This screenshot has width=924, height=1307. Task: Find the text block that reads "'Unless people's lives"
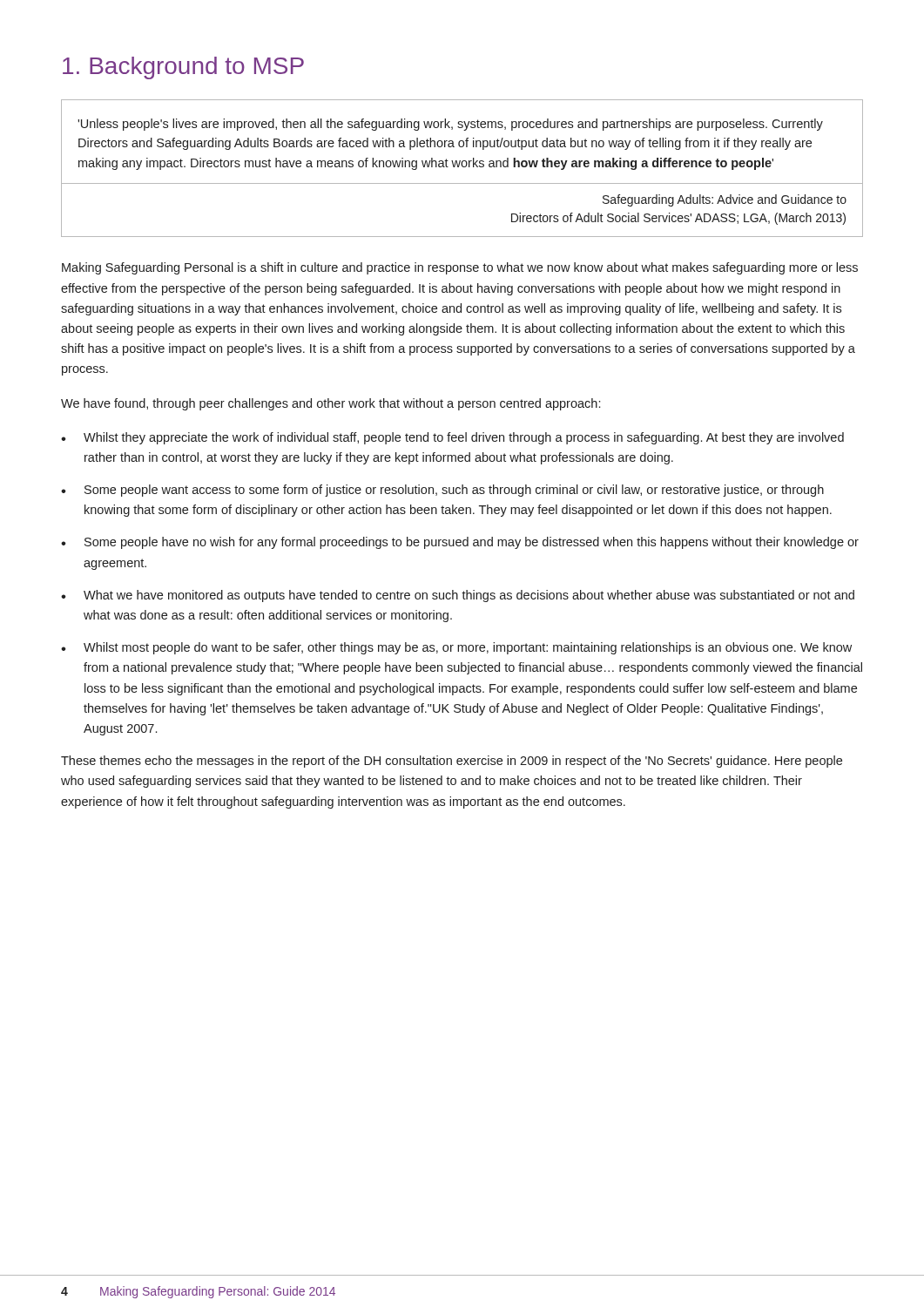(x=450, y=143)
